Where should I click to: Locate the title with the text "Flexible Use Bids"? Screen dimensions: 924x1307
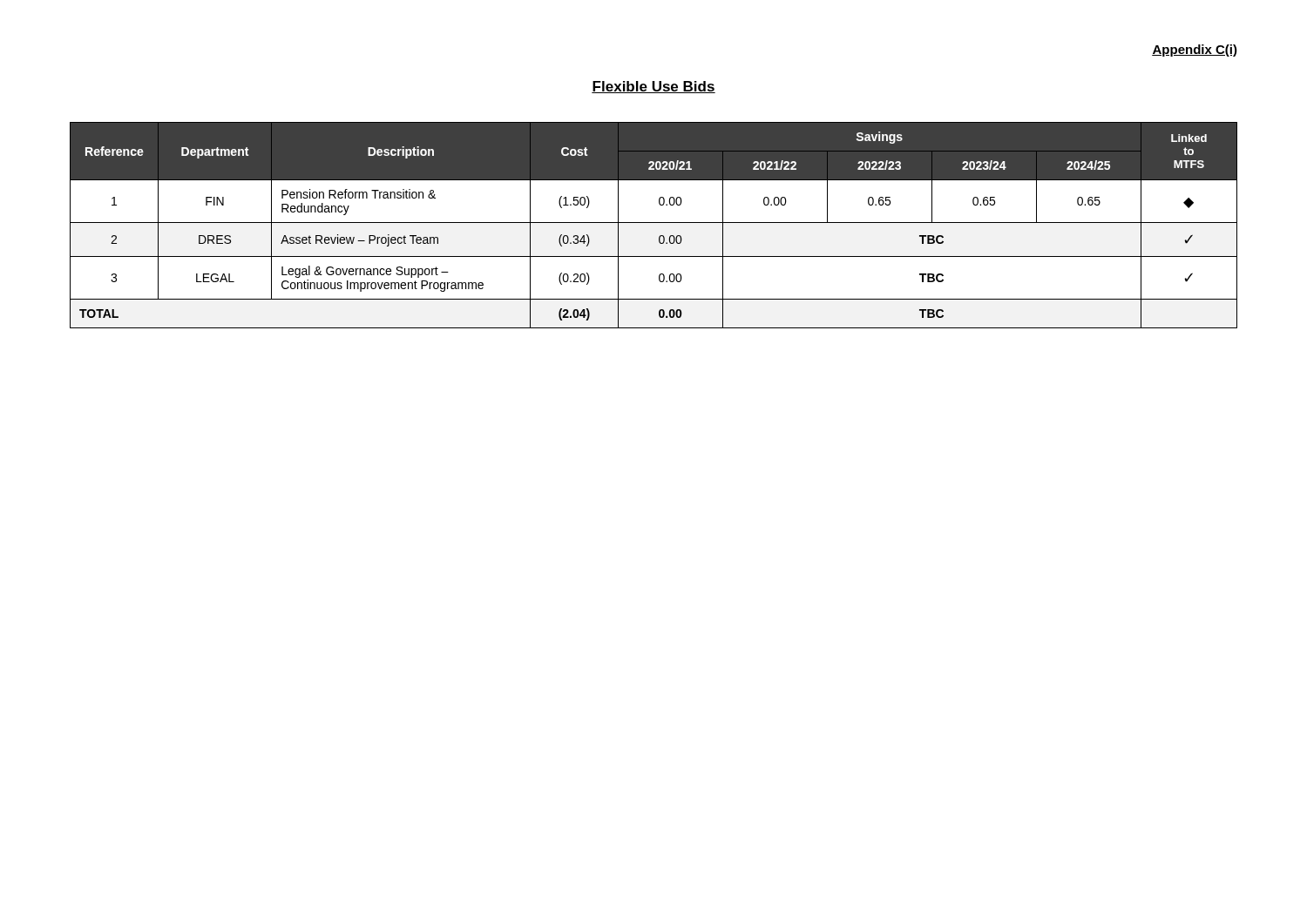654,87
